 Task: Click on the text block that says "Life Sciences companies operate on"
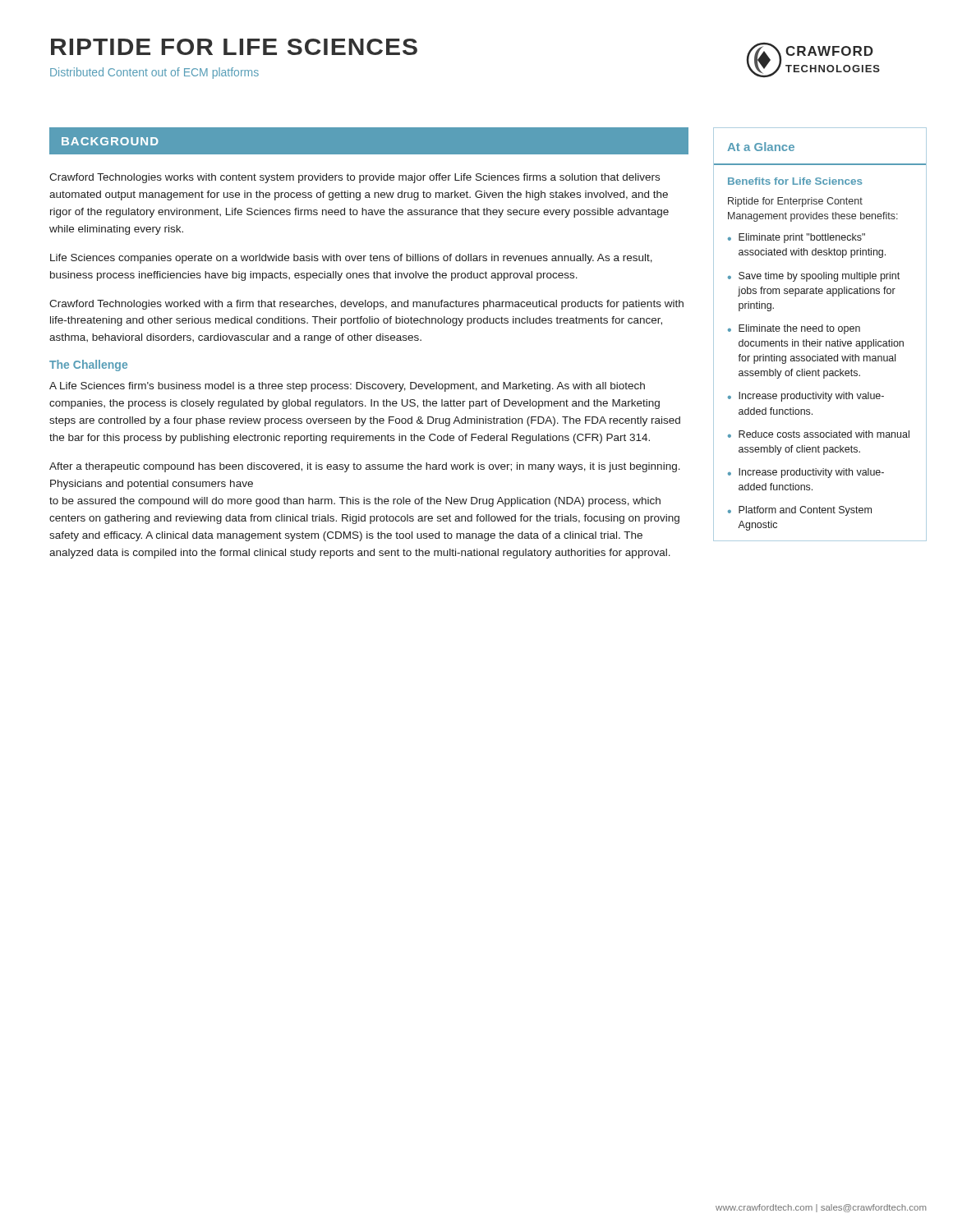(x=351, y=266)
